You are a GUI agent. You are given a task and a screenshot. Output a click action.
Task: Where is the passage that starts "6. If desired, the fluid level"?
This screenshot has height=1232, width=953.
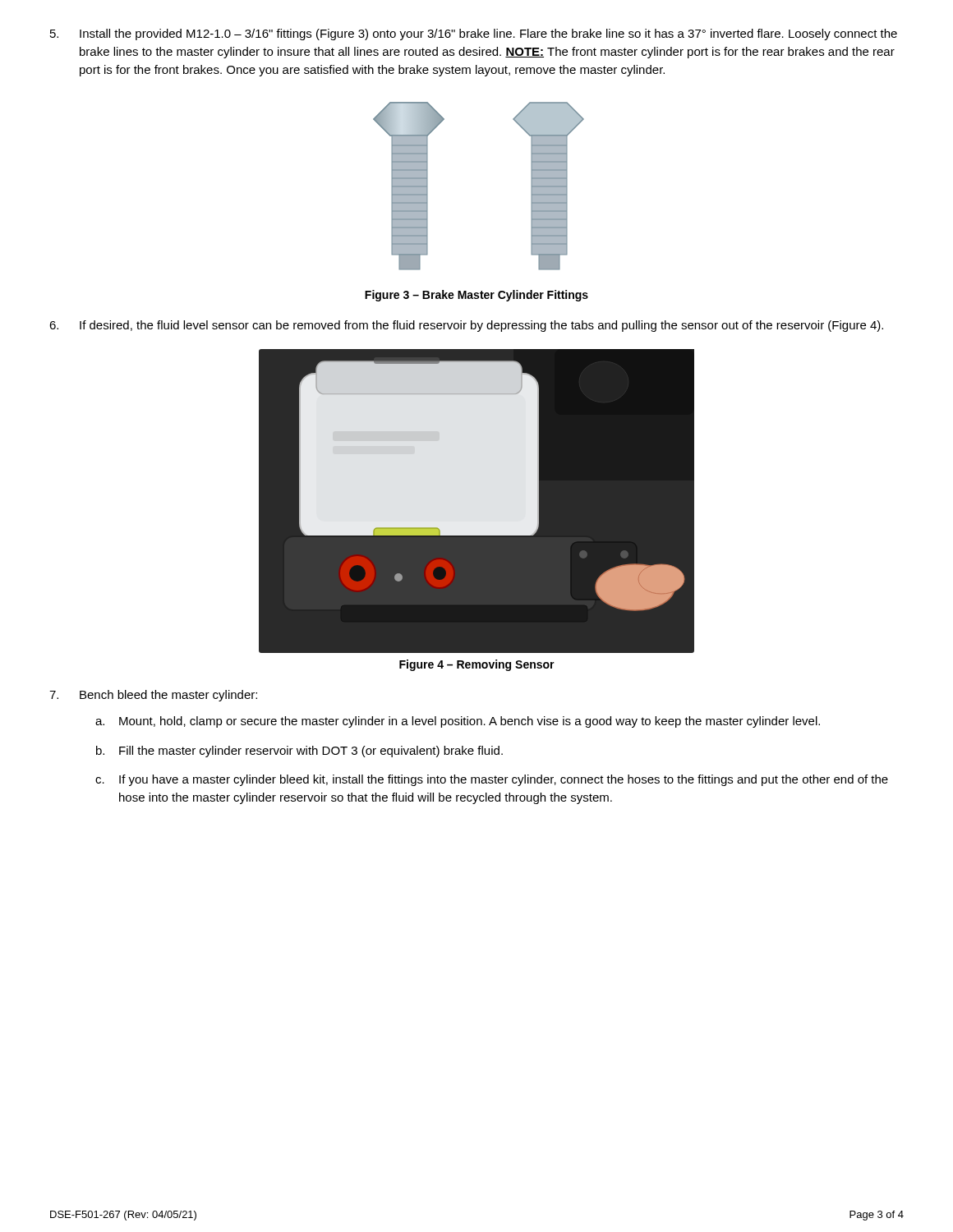[476, 325]
